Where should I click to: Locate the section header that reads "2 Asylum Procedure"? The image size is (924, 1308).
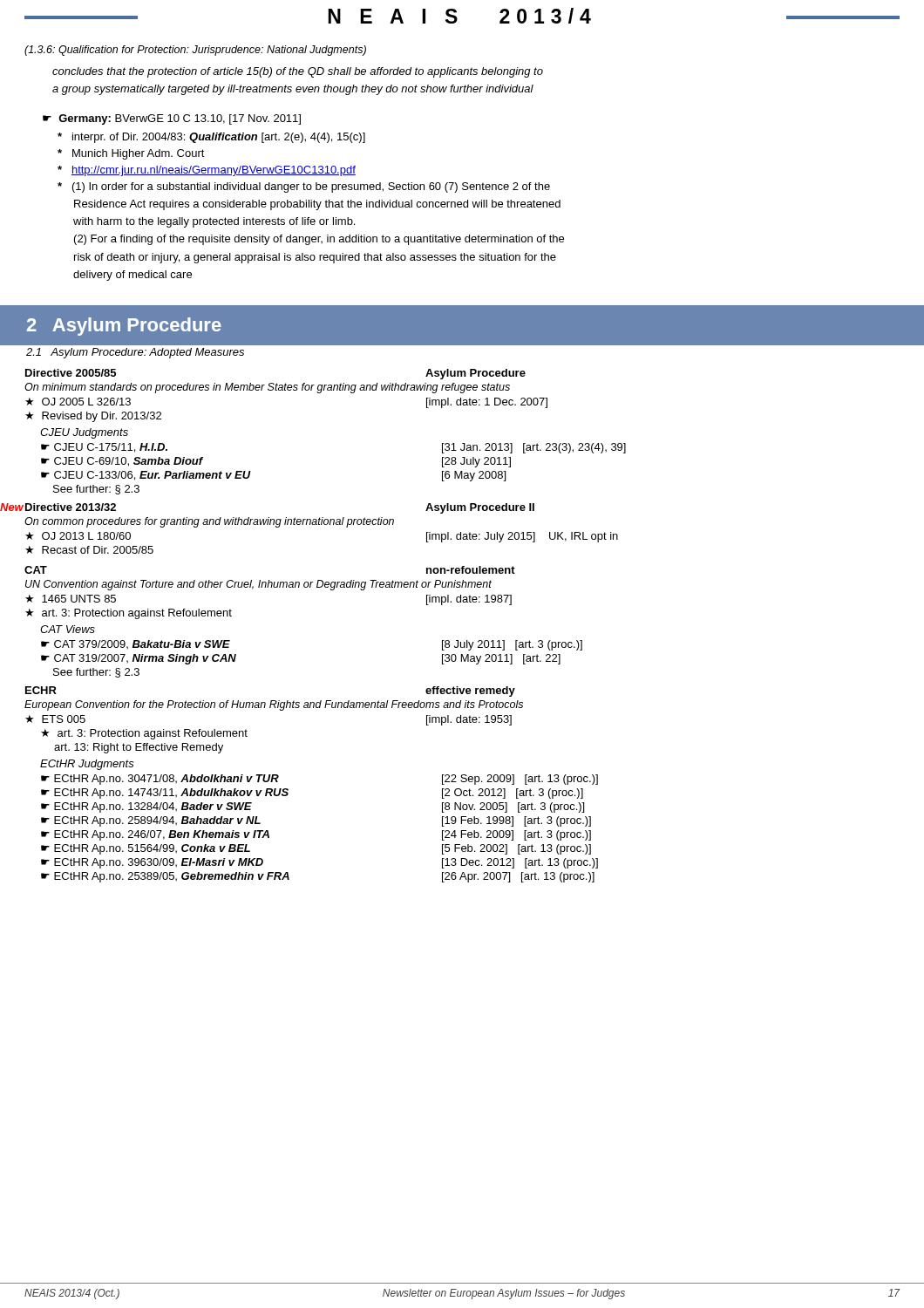pyautogui.click(x=124, y=325)
